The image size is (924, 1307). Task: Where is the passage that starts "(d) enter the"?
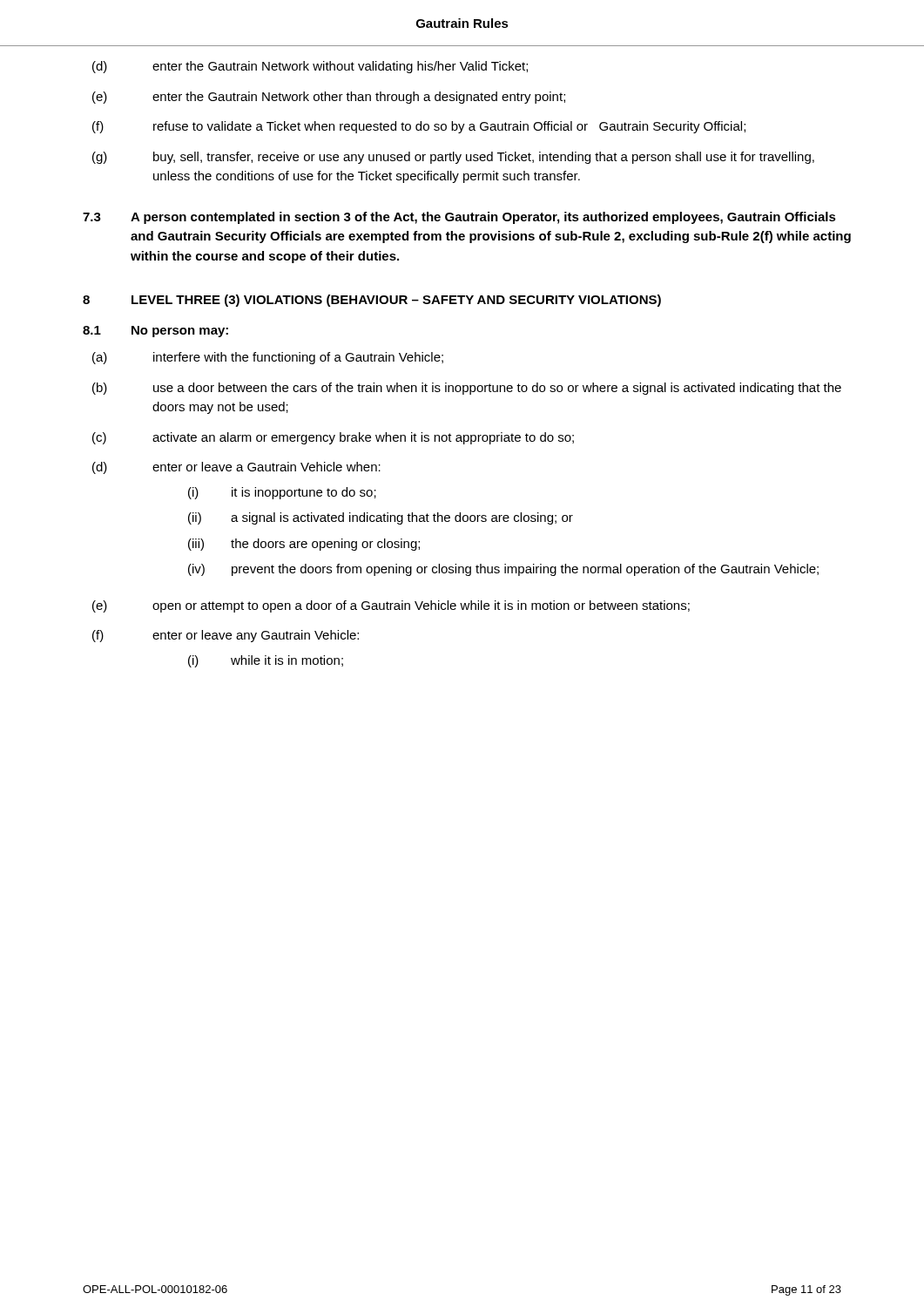pyautogui.click(x=469, y=66)
